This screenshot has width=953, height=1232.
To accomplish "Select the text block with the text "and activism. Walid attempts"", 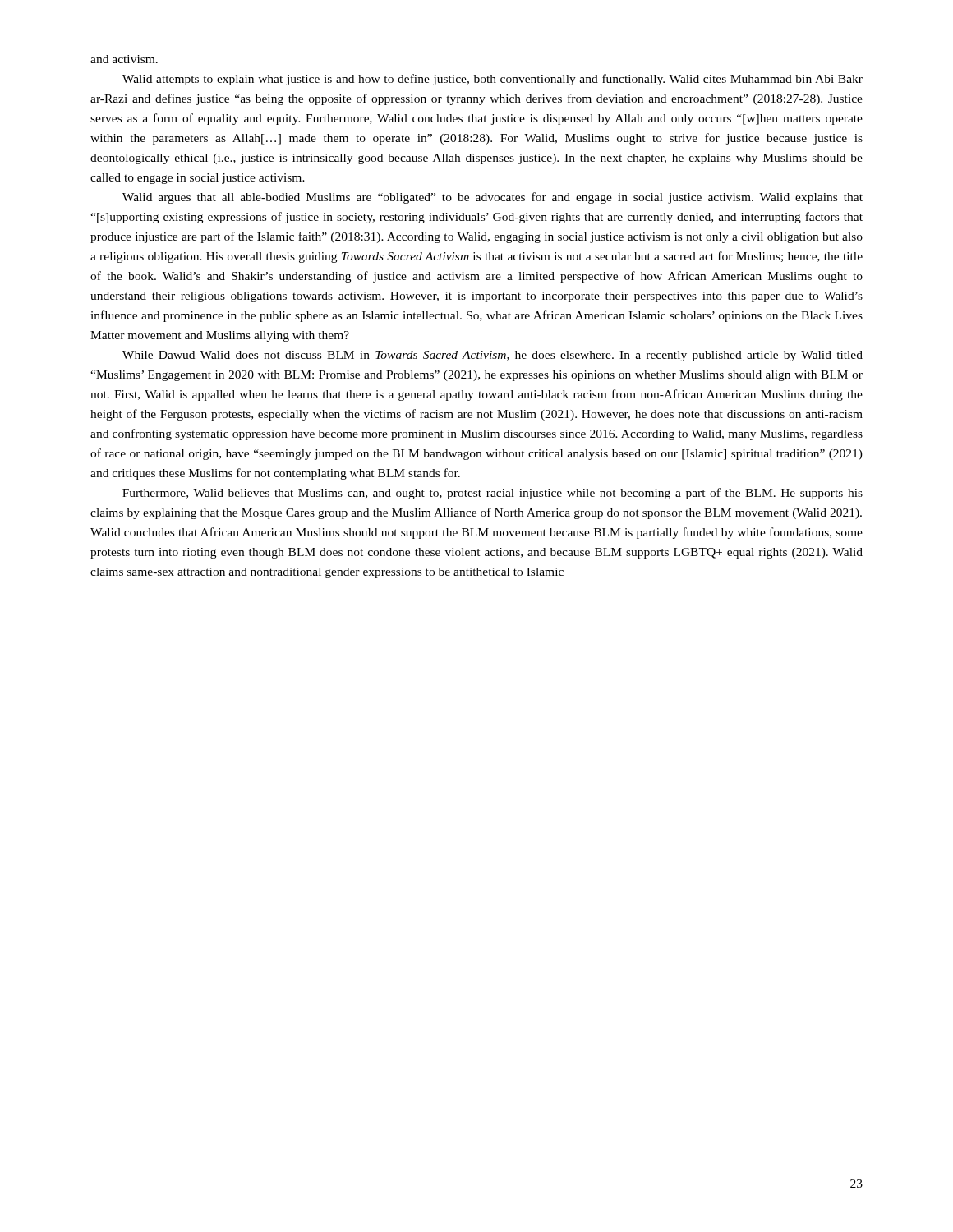I will tap(476, 316).
